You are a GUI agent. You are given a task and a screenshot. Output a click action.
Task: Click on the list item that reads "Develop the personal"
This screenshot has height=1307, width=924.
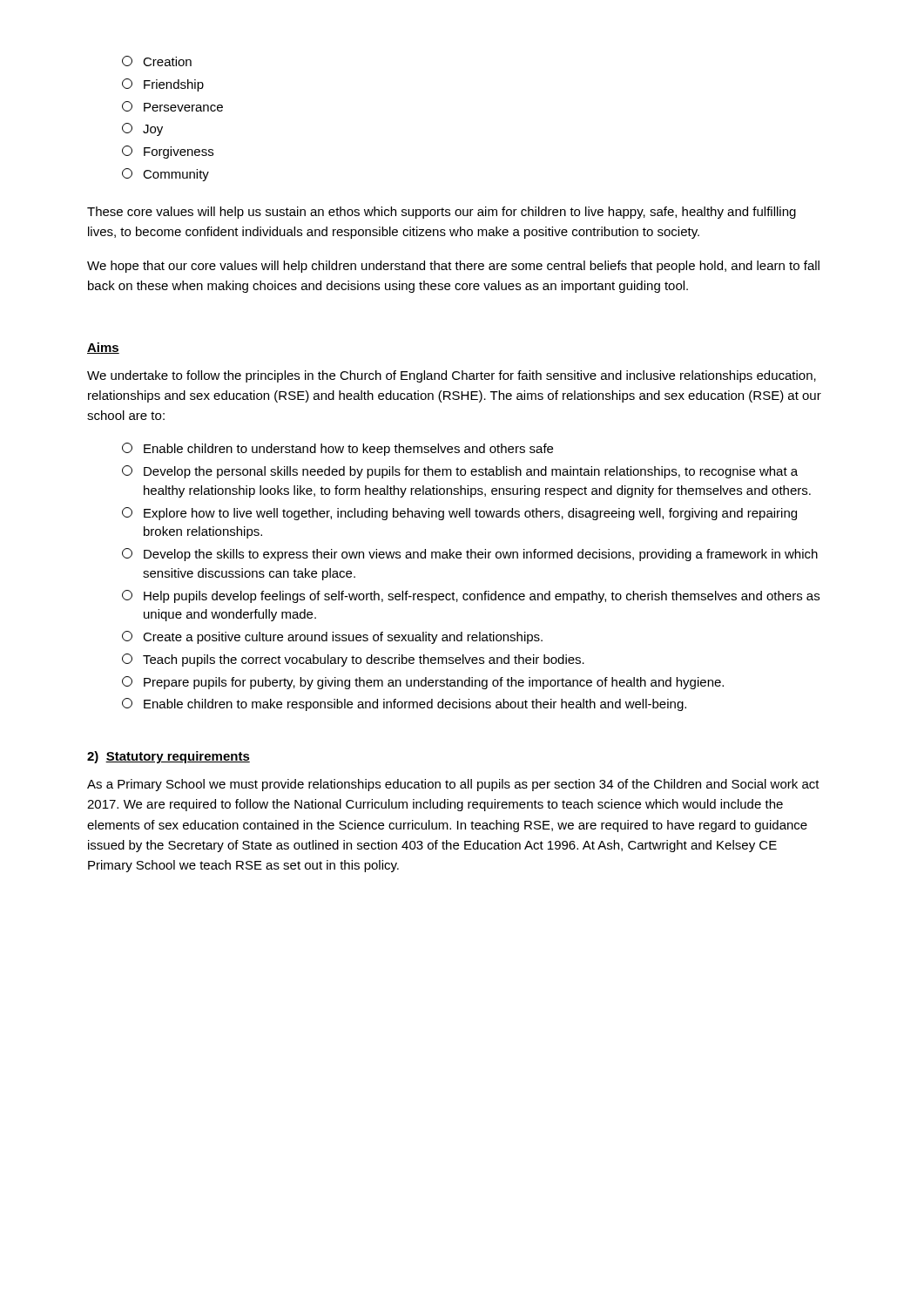click(x=475, y=481)
